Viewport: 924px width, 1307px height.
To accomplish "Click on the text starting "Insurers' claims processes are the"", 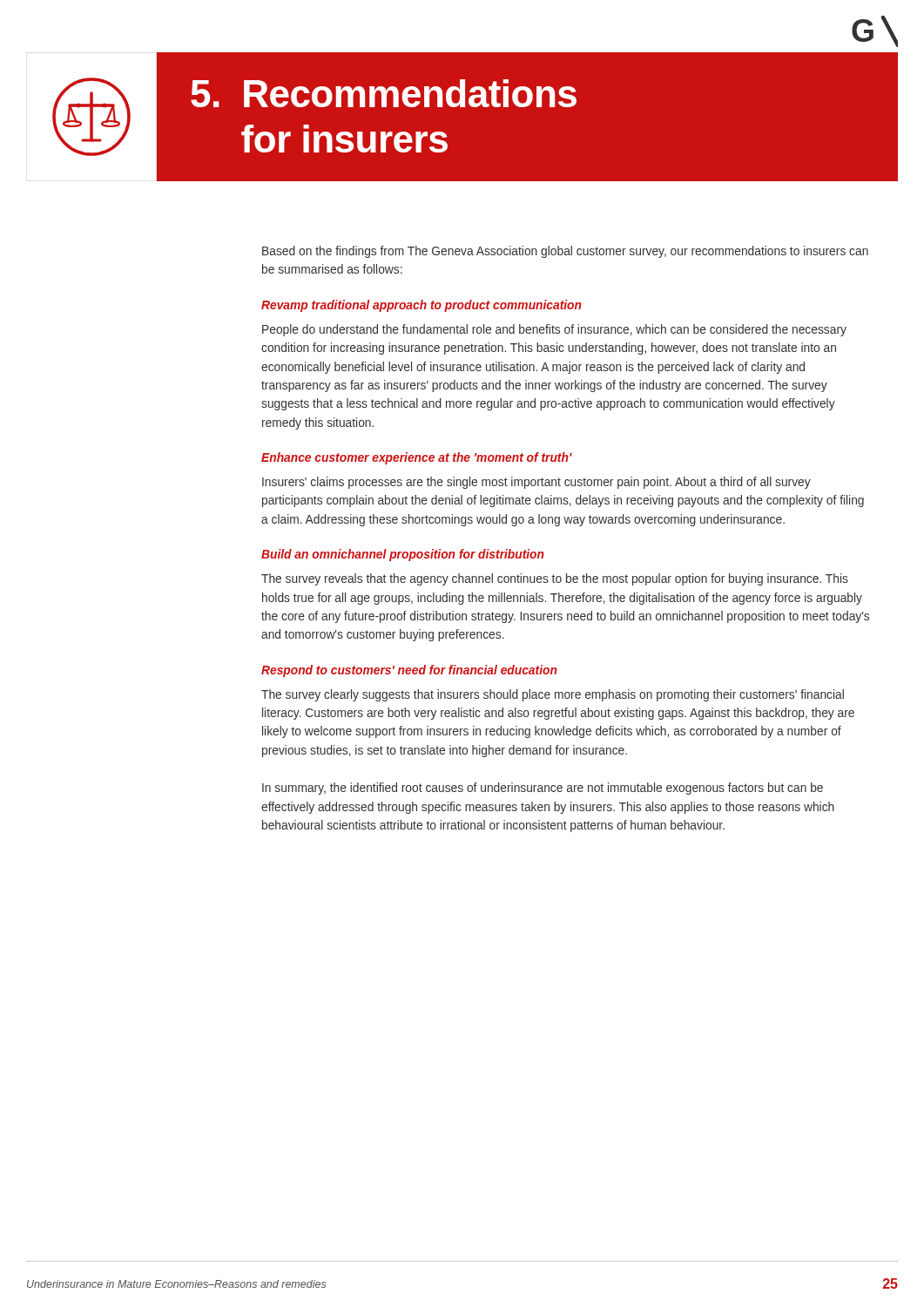I will (x=563, y=501).
